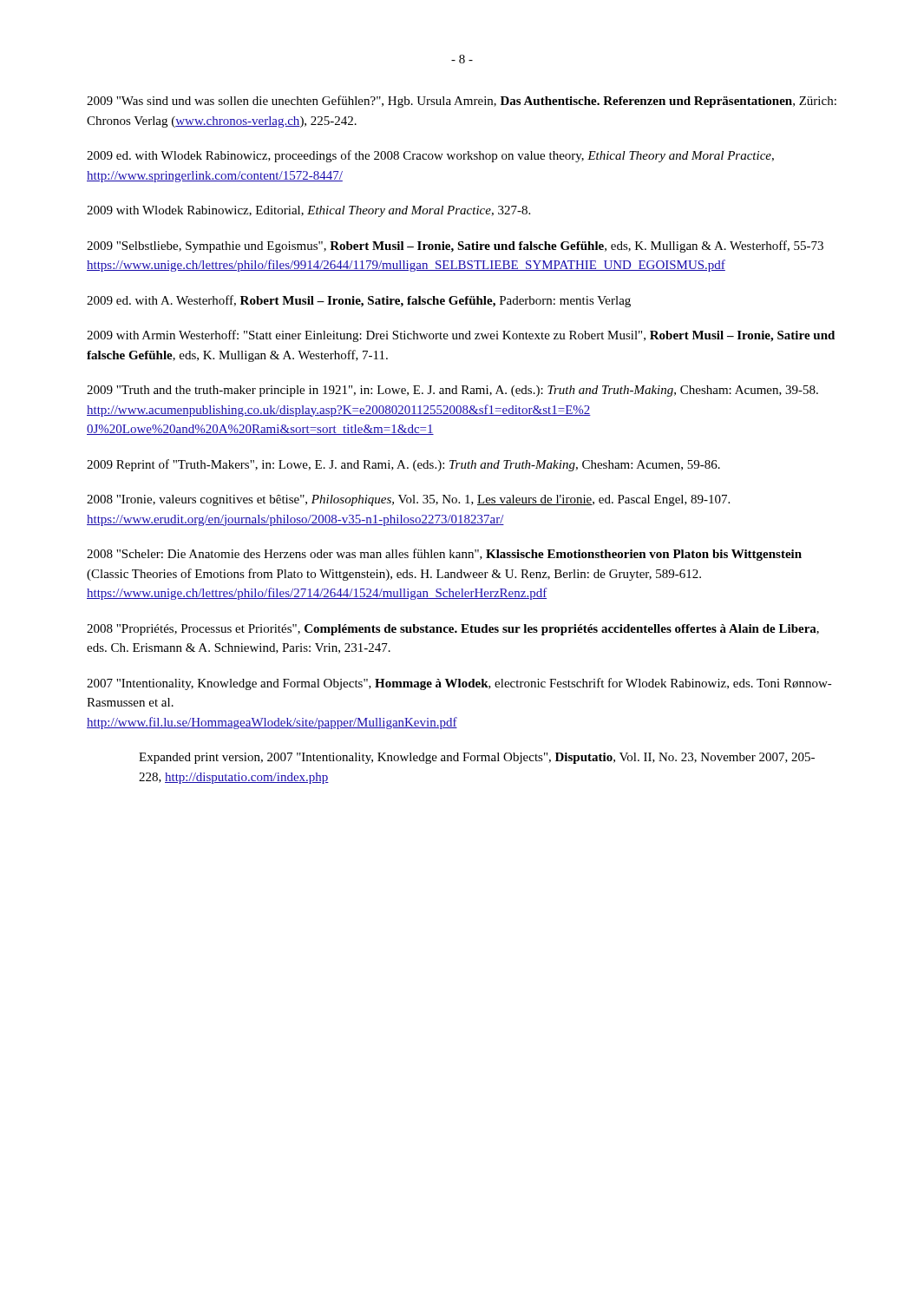Point to the text starting "2009 with Armin"
924x1302 pixels.
pos(461,345)
